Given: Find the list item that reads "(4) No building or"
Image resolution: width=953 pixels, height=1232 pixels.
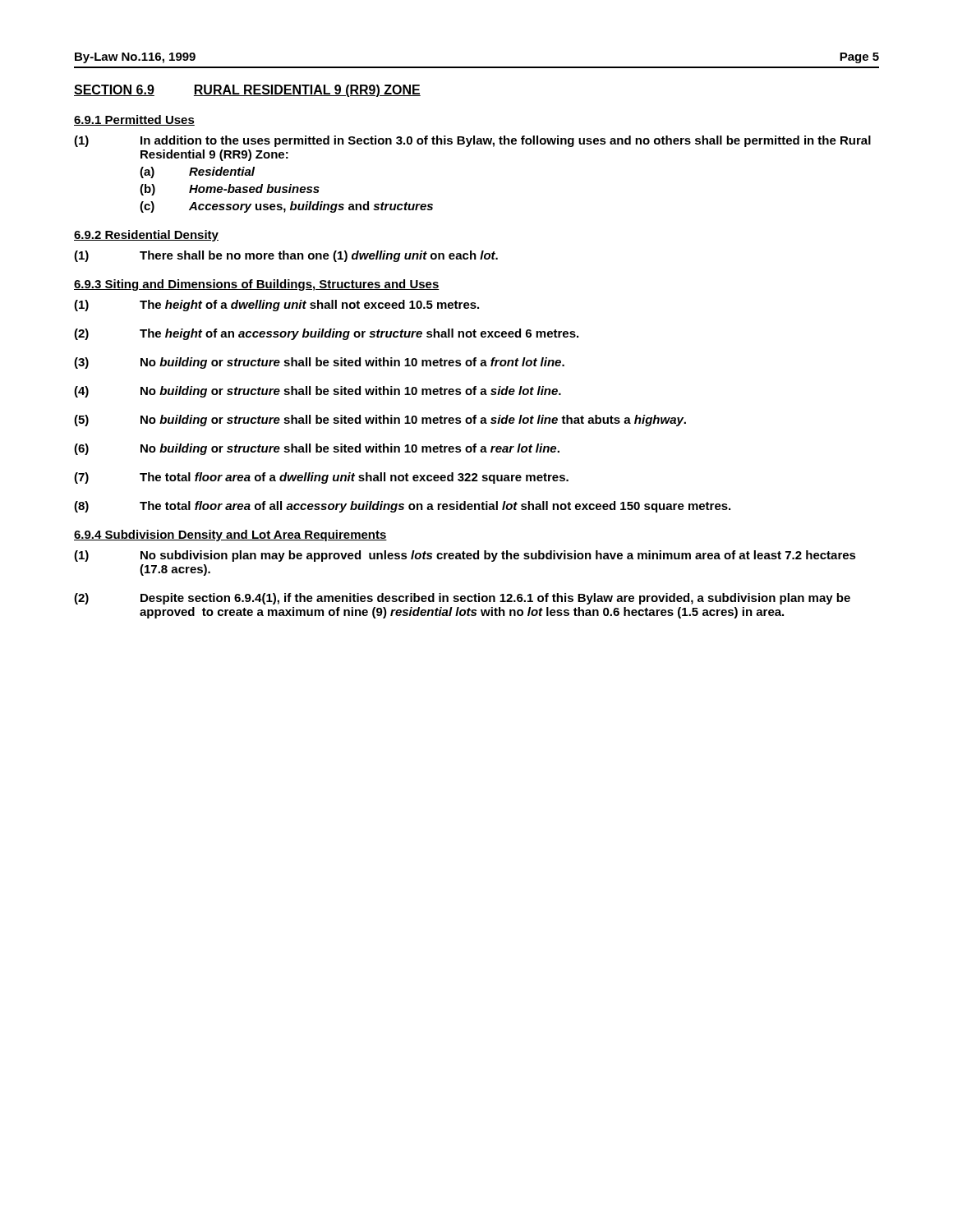Looking at the screenshot, I should (476, 391).
